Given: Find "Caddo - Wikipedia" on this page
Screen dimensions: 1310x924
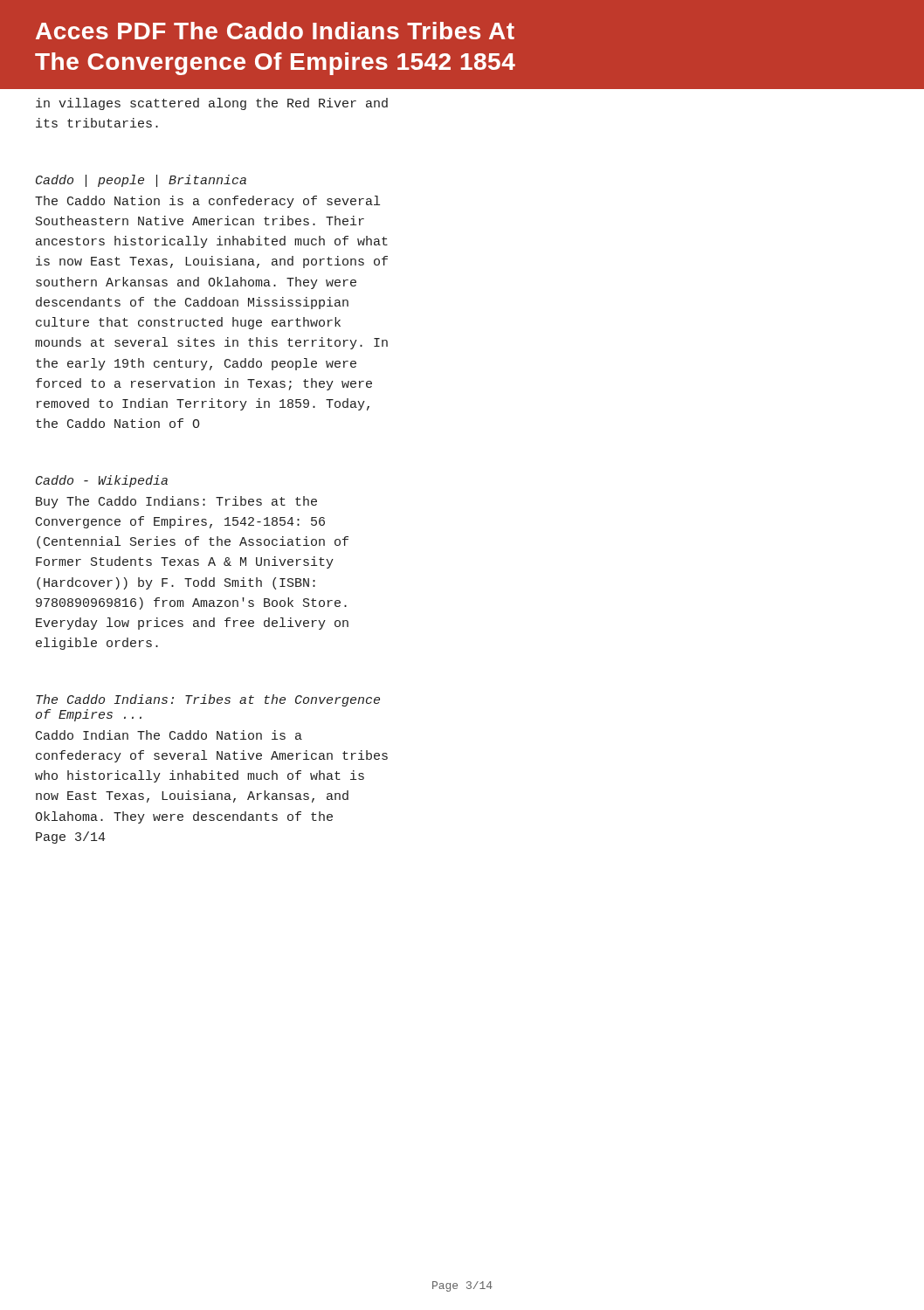Looking at the screenshot, I should coord(102,481).
